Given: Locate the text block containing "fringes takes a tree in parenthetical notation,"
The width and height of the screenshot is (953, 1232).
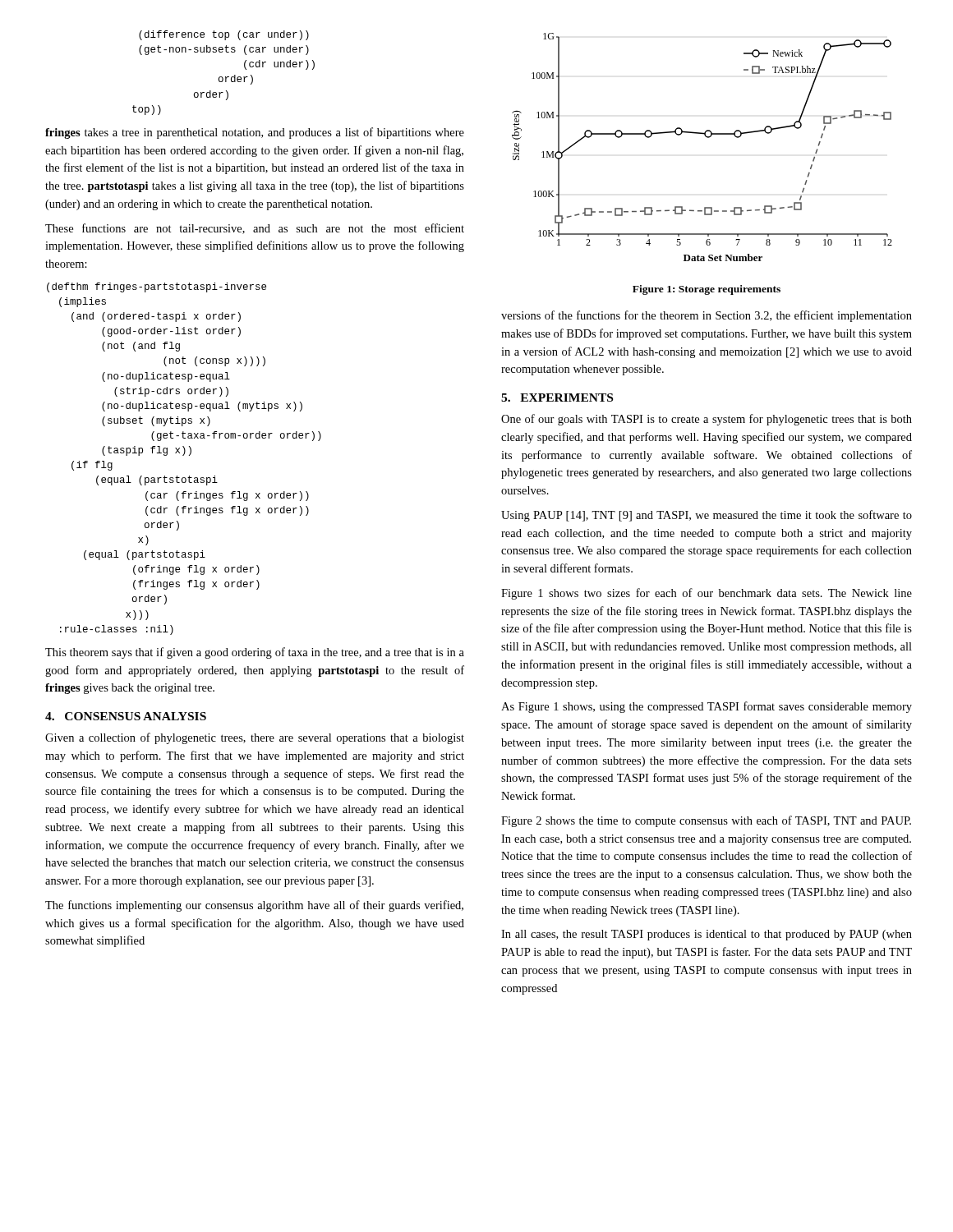Looking at the screenshot, I should click(255, 168).
